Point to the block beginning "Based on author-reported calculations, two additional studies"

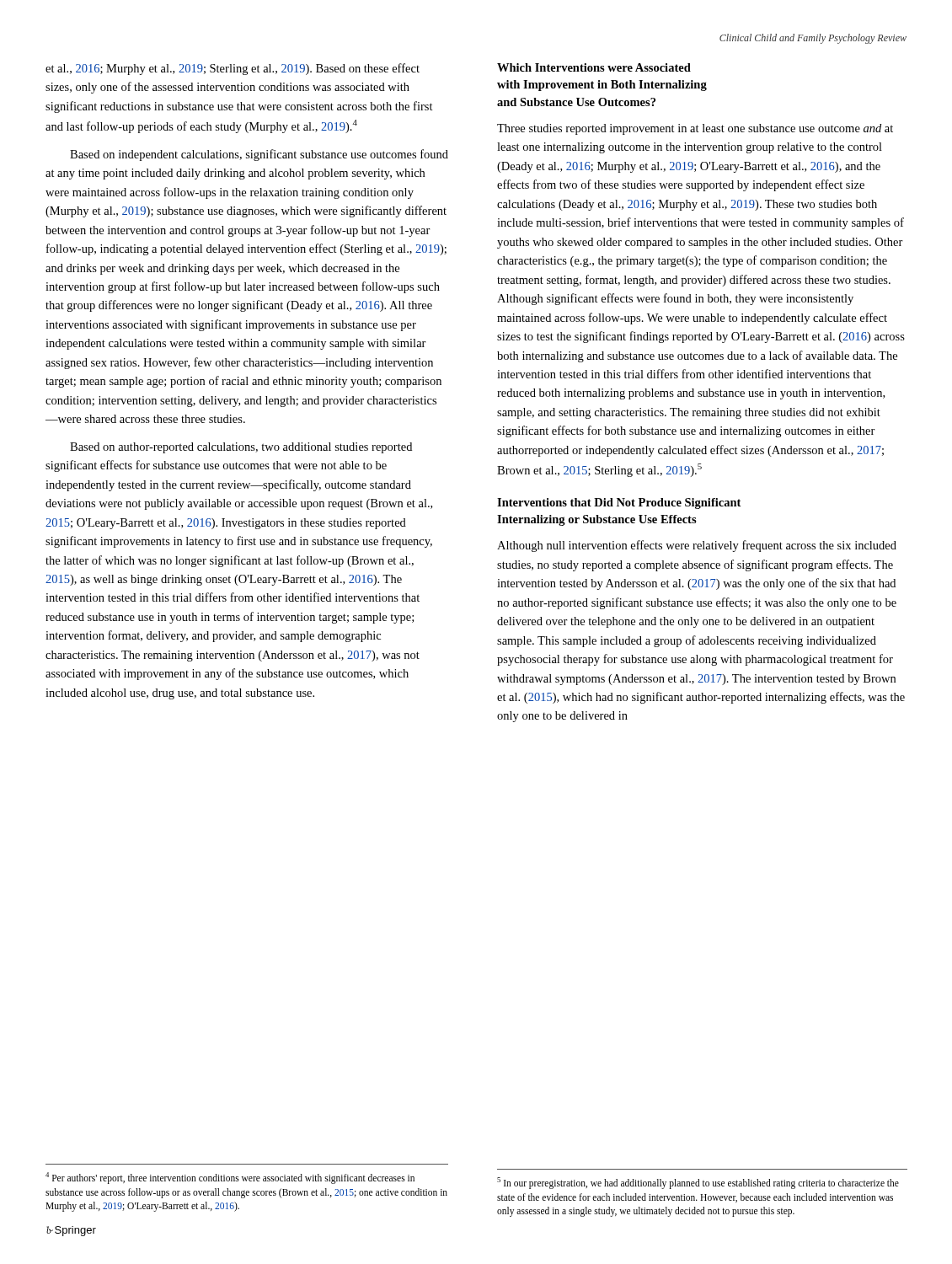coord(247,570)
